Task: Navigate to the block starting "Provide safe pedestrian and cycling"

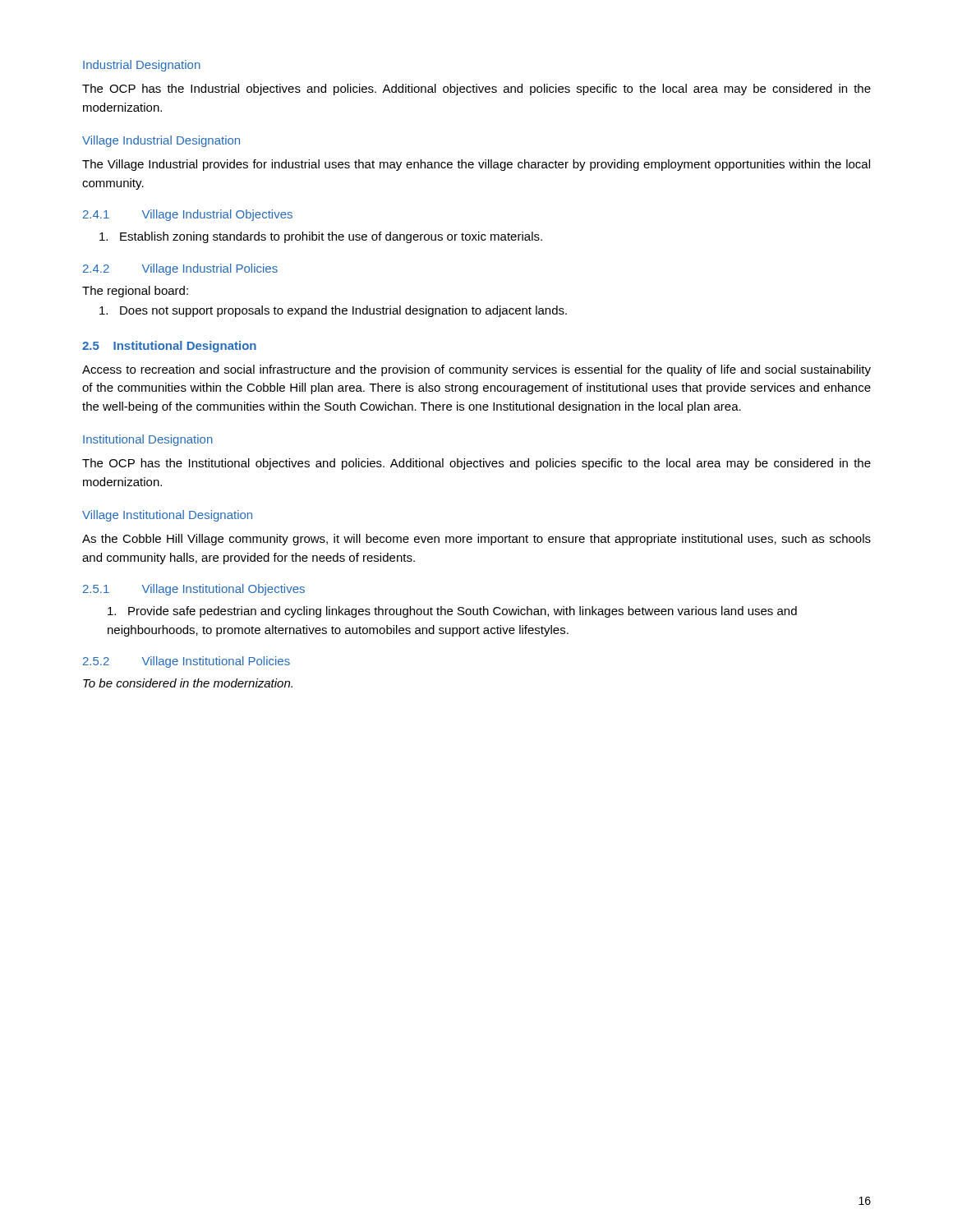Action: [452, 620]
